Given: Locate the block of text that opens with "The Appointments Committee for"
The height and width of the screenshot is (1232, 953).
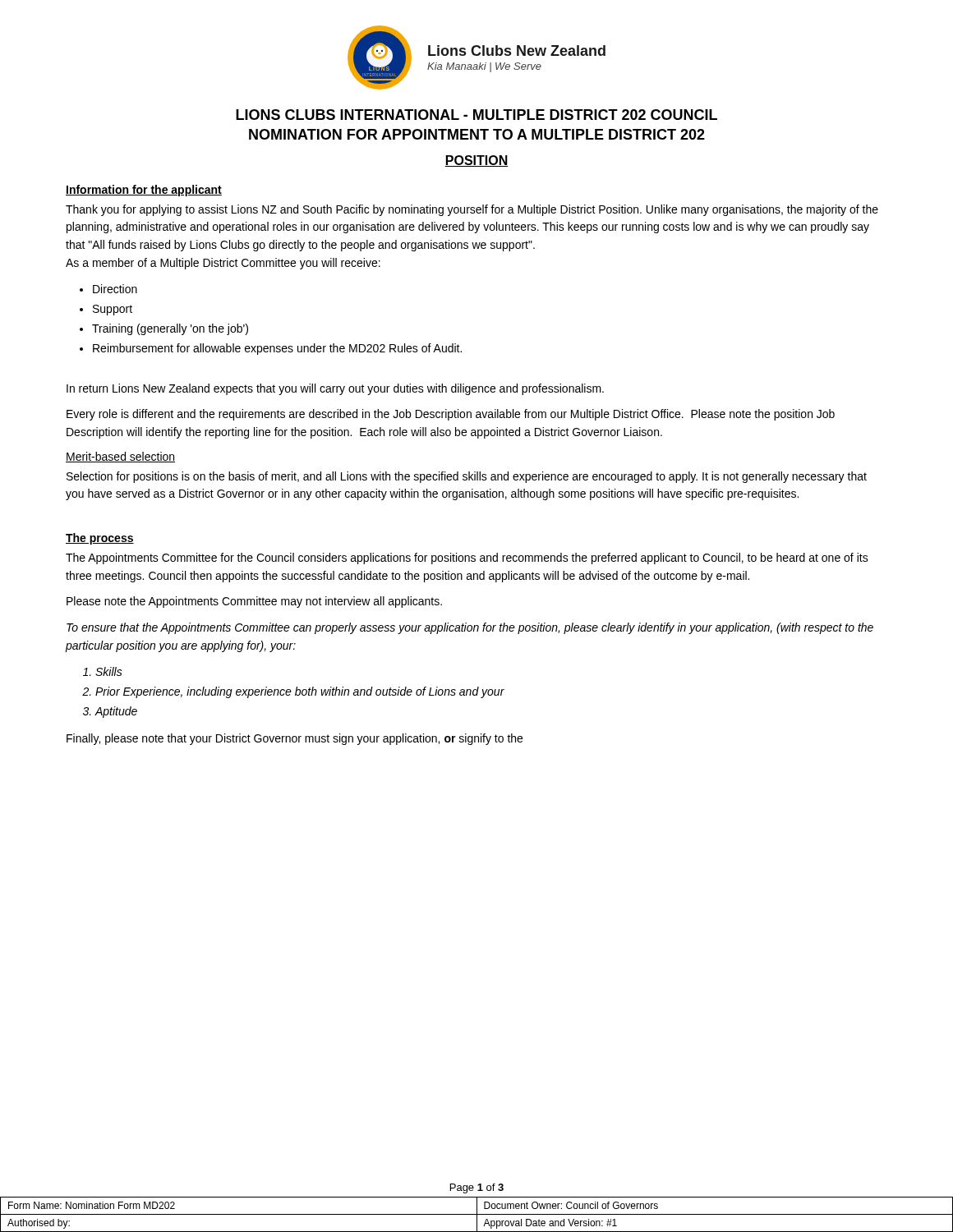Looking at the screenshot, I should pos(467,567).
